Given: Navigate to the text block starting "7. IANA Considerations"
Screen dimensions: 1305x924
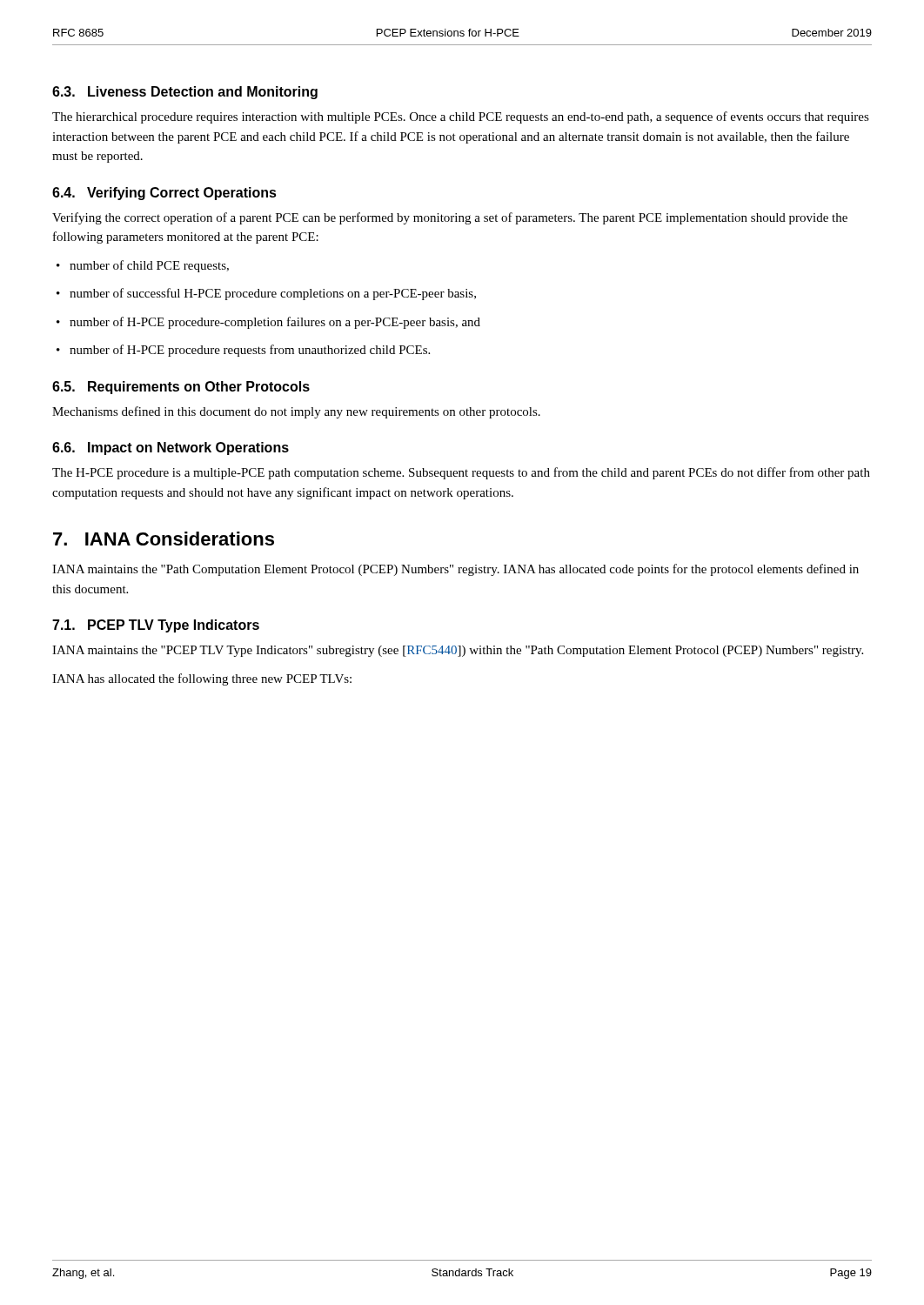Looking at the screenshot, I should coord(164,539).
